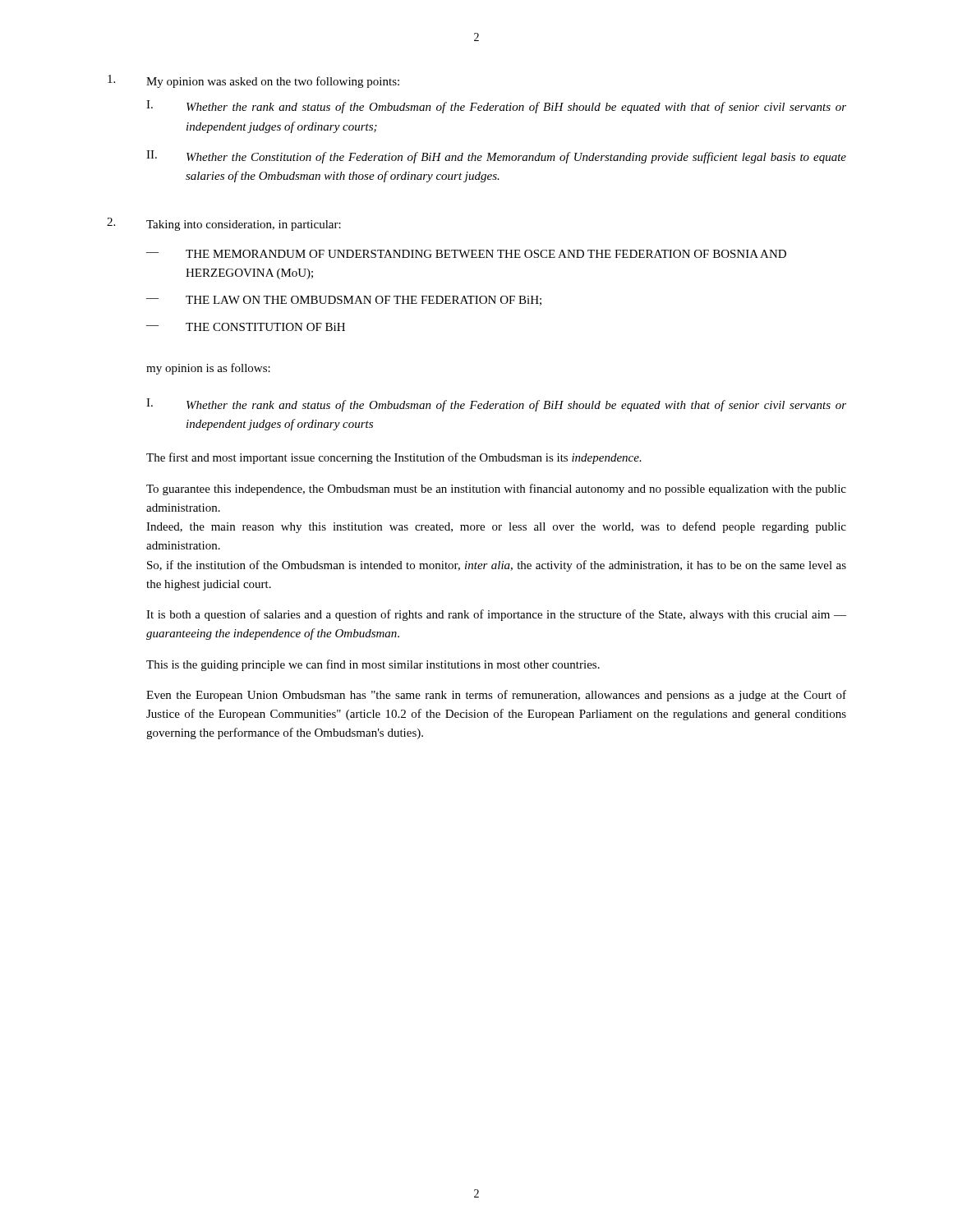Viewport: 953px width, 1232px height.
Task: Select the text block with the text "my opinion is"
Action: coord(209,368)
